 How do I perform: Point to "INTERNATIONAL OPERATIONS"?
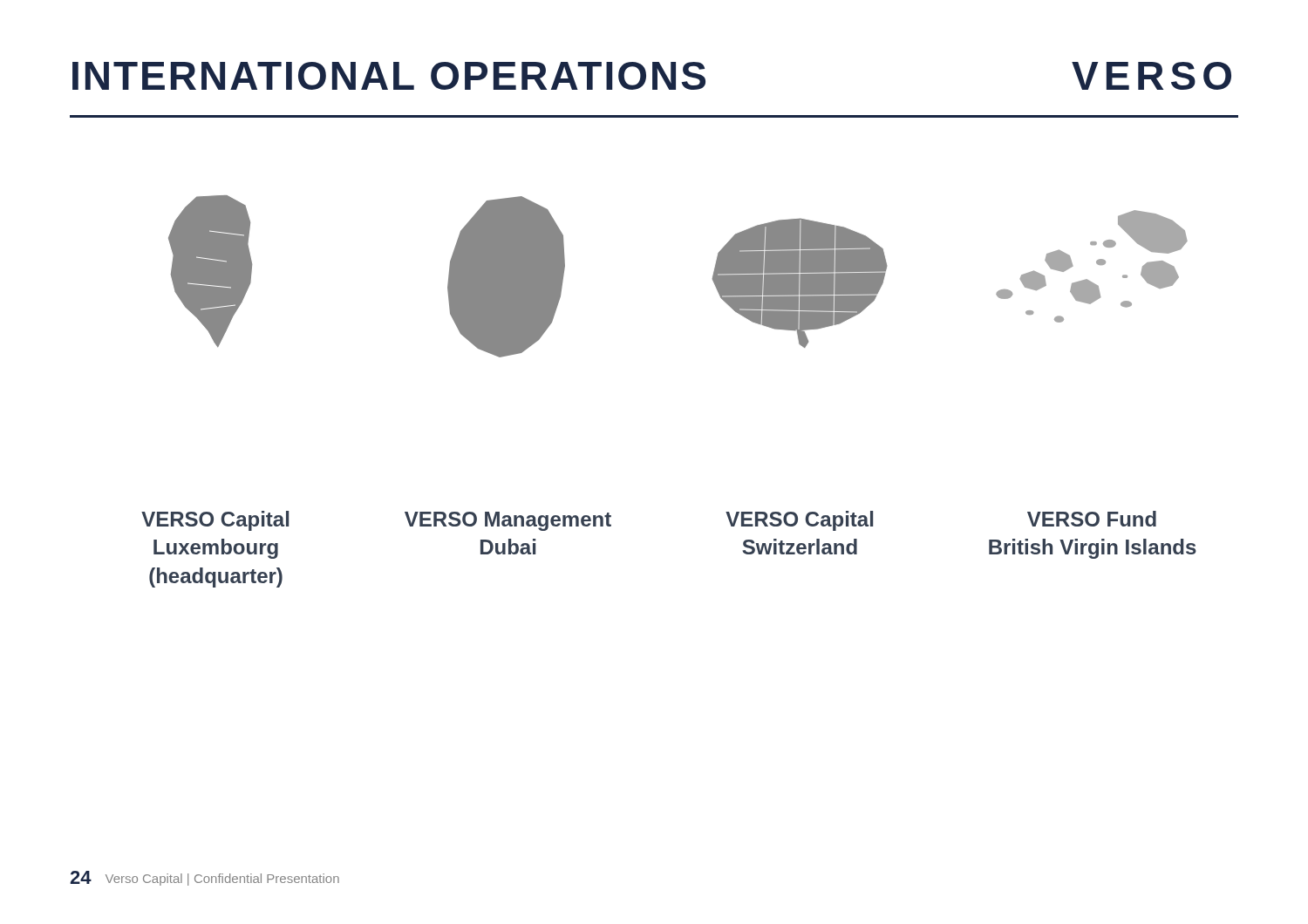coord(389,76)
